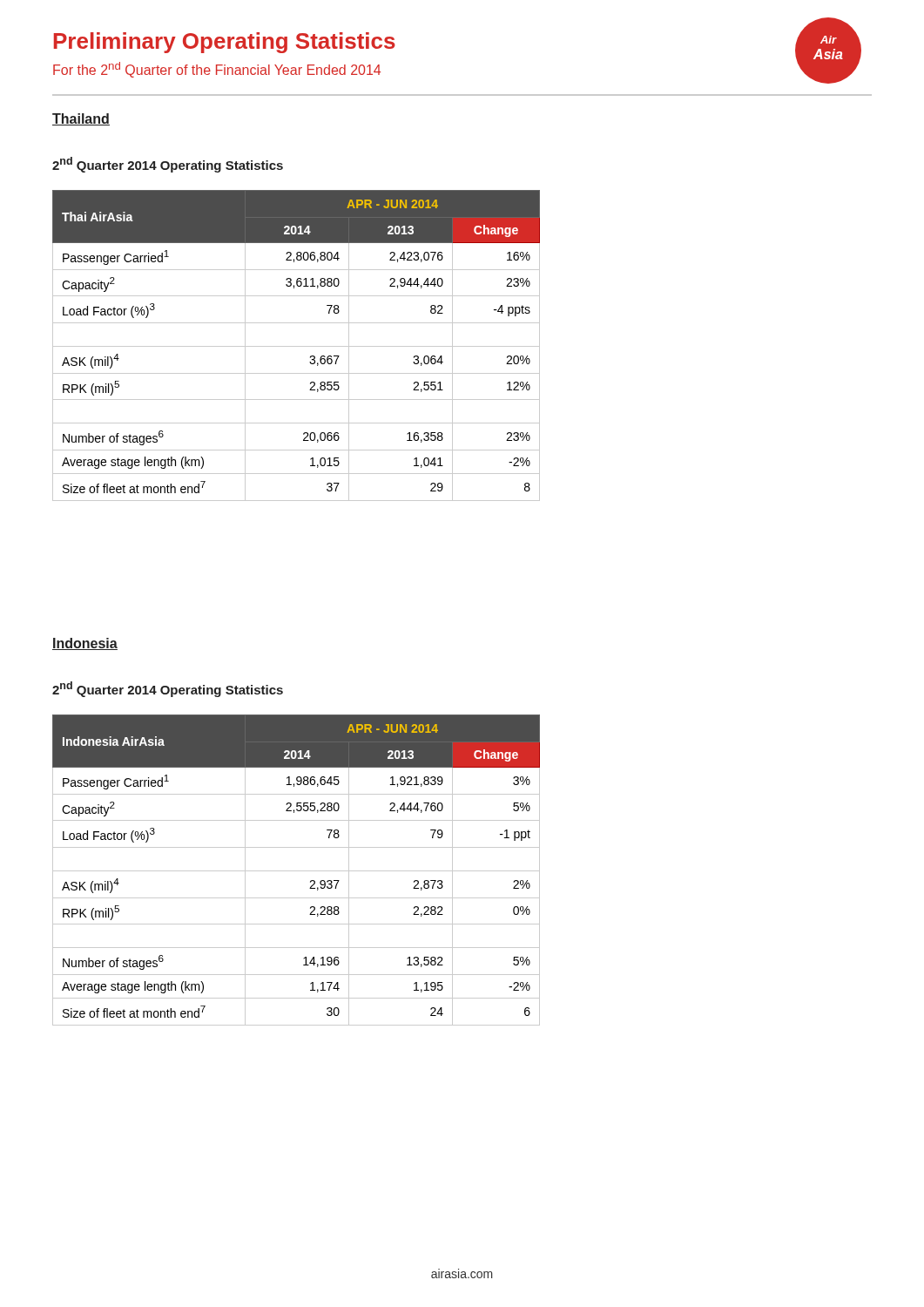This screenshot has width=924, height=1307.
Task: Select the title that says "Preliminary Operating Statistics"
Action: pyautogui.click(x=224, y=41)
